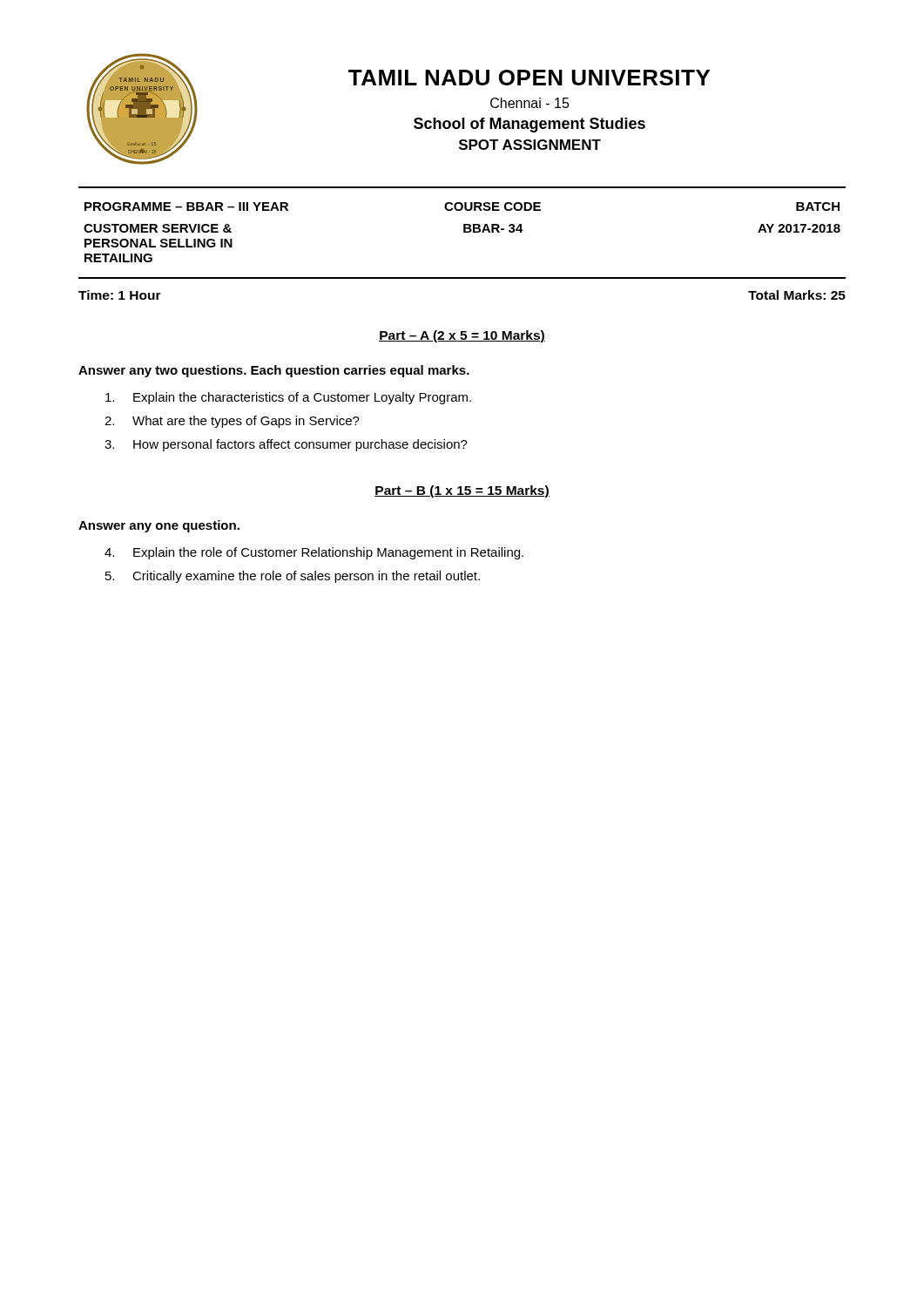Find the section header on this page that starts "Part – B (1"
924x1307 pixels.
point(462,490)
